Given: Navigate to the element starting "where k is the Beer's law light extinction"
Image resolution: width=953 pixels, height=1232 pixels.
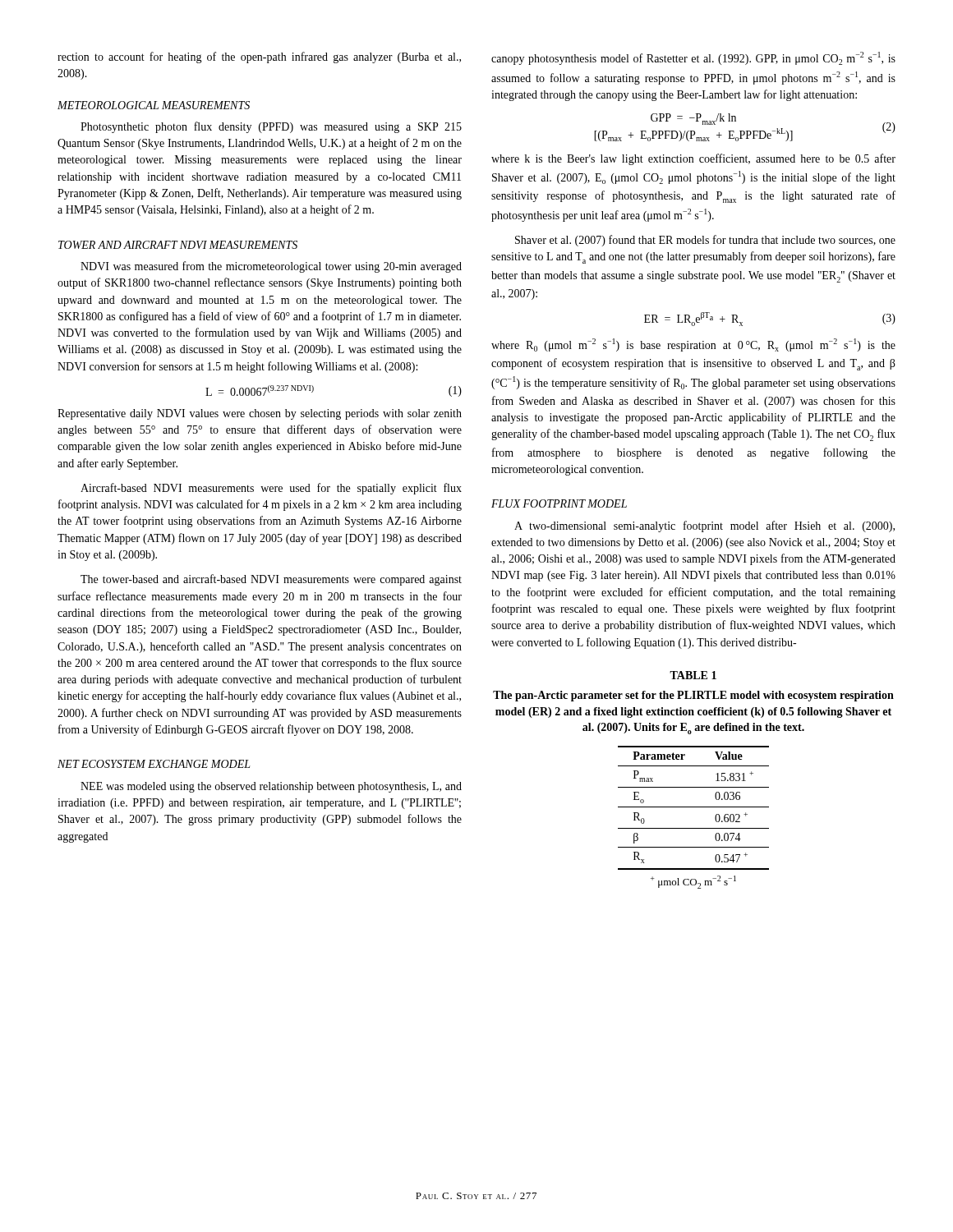Looking at the screenshot, I should (693, 188).
